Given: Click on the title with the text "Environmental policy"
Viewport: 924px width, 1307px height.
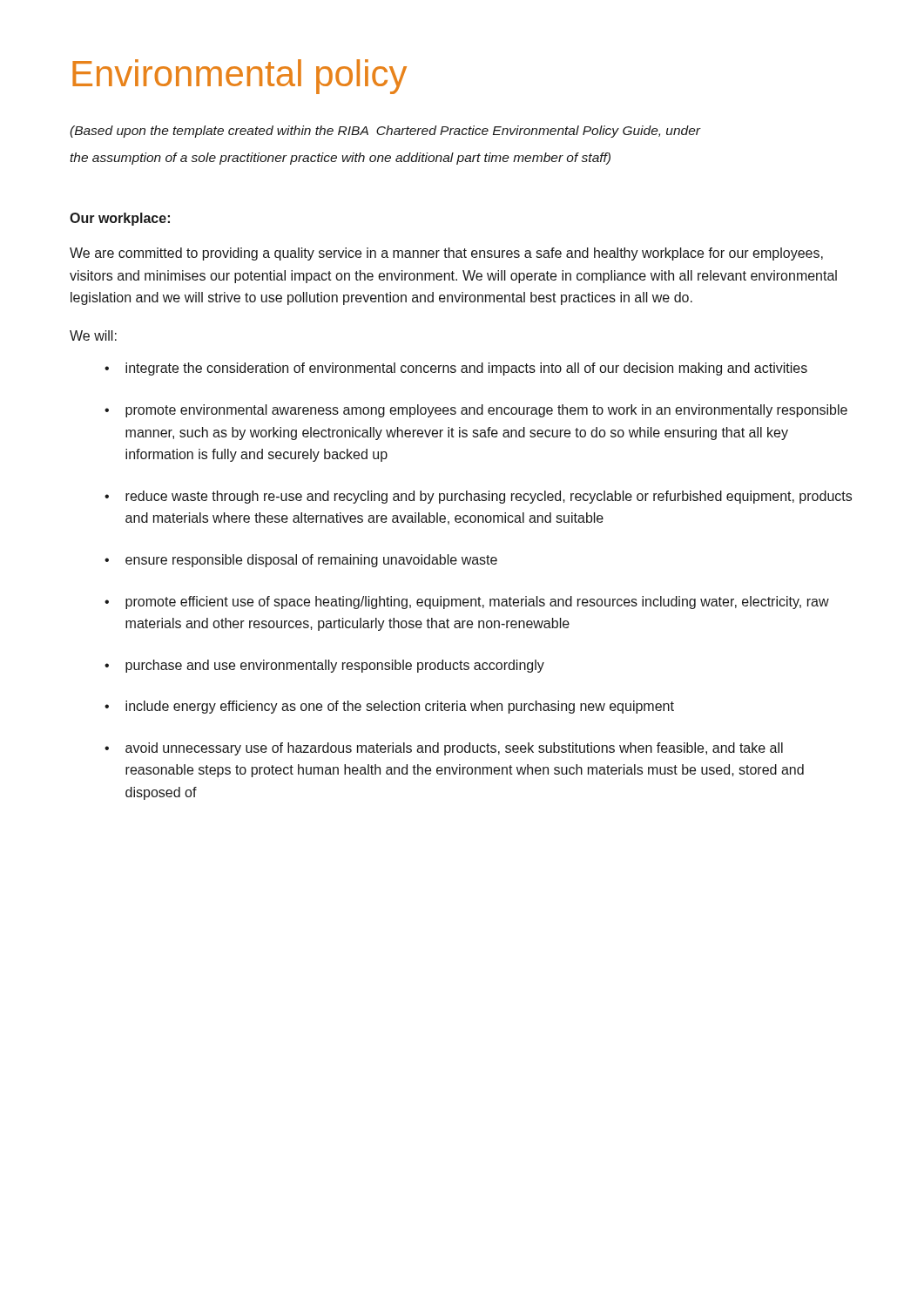Looking at the screenshot, I should [239, 77].
